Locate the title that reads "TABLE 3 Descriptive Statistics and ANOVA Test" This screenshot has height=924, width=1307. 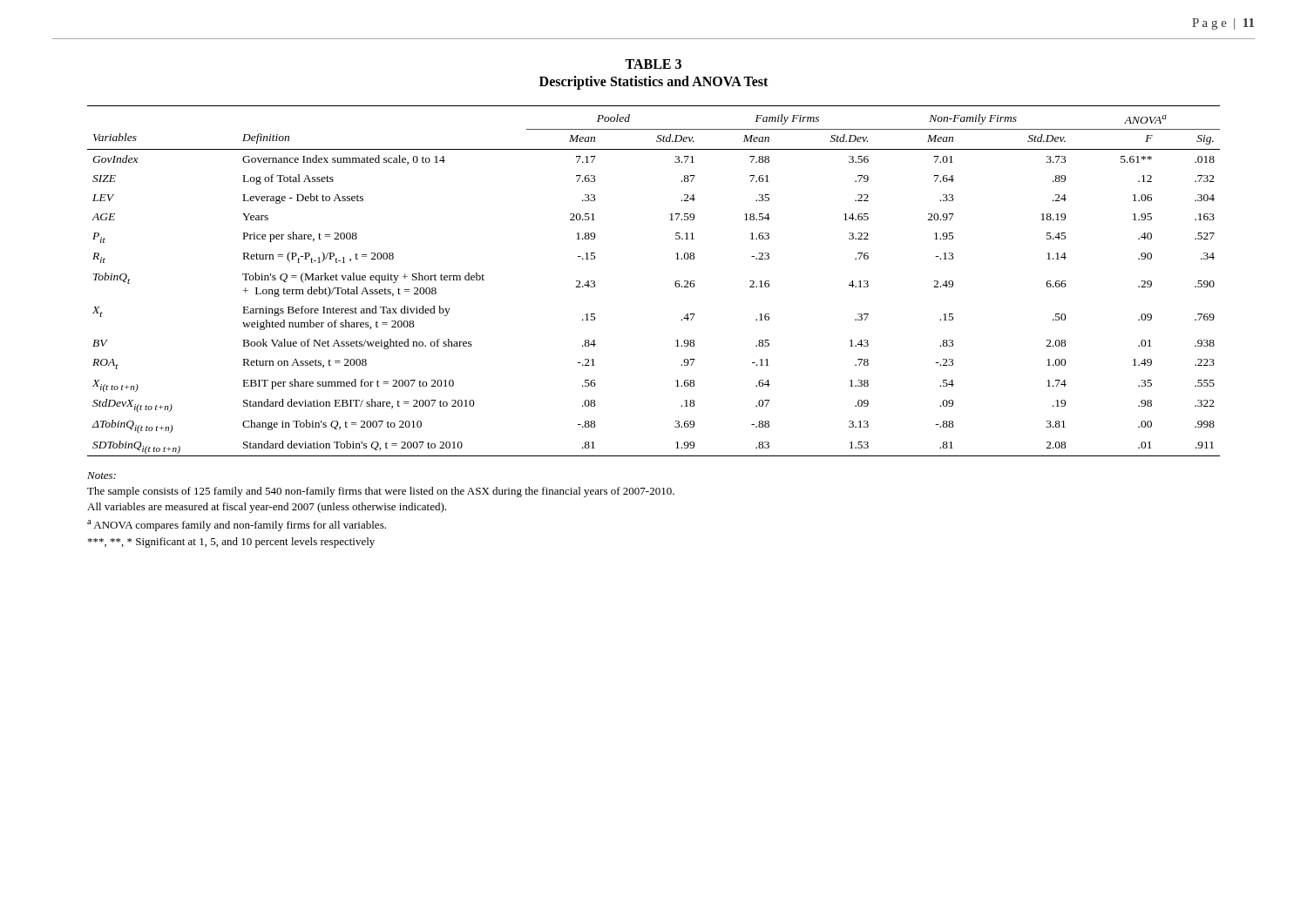pos(654,73)
